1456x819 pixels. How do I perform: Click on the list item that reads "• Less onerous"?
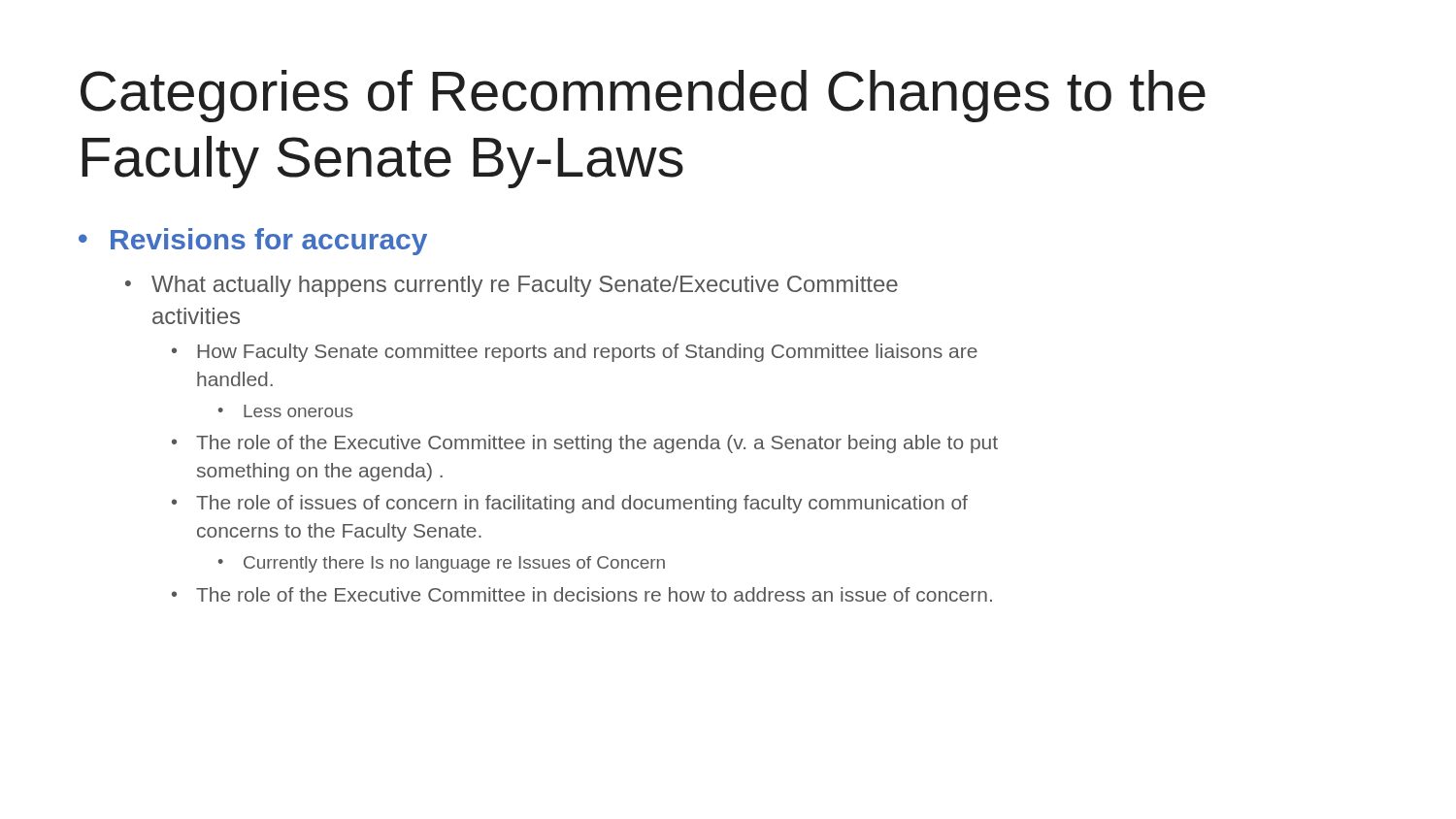285,411
